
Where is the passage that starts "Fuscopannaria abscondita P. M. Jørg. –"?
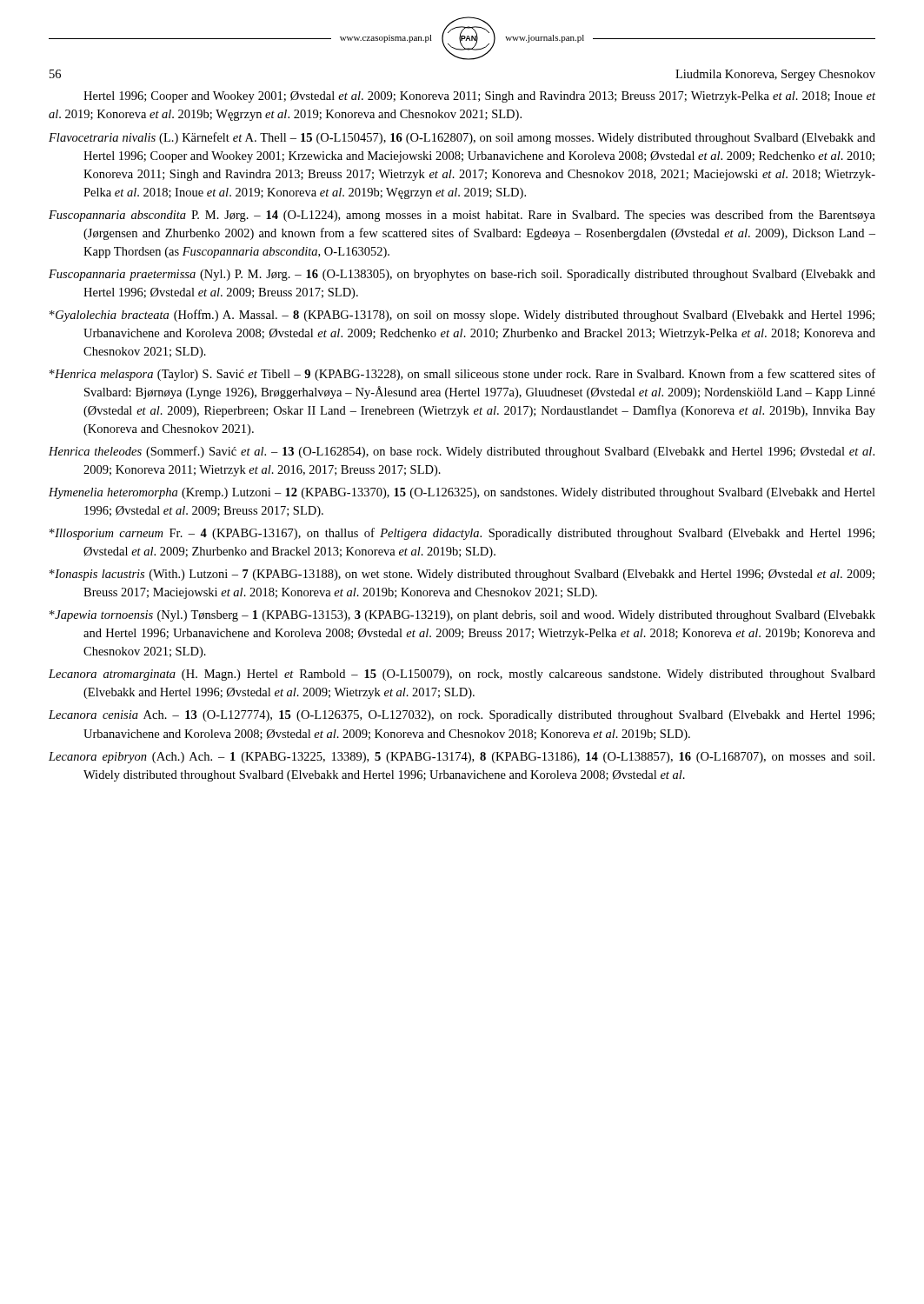(462, 233)
